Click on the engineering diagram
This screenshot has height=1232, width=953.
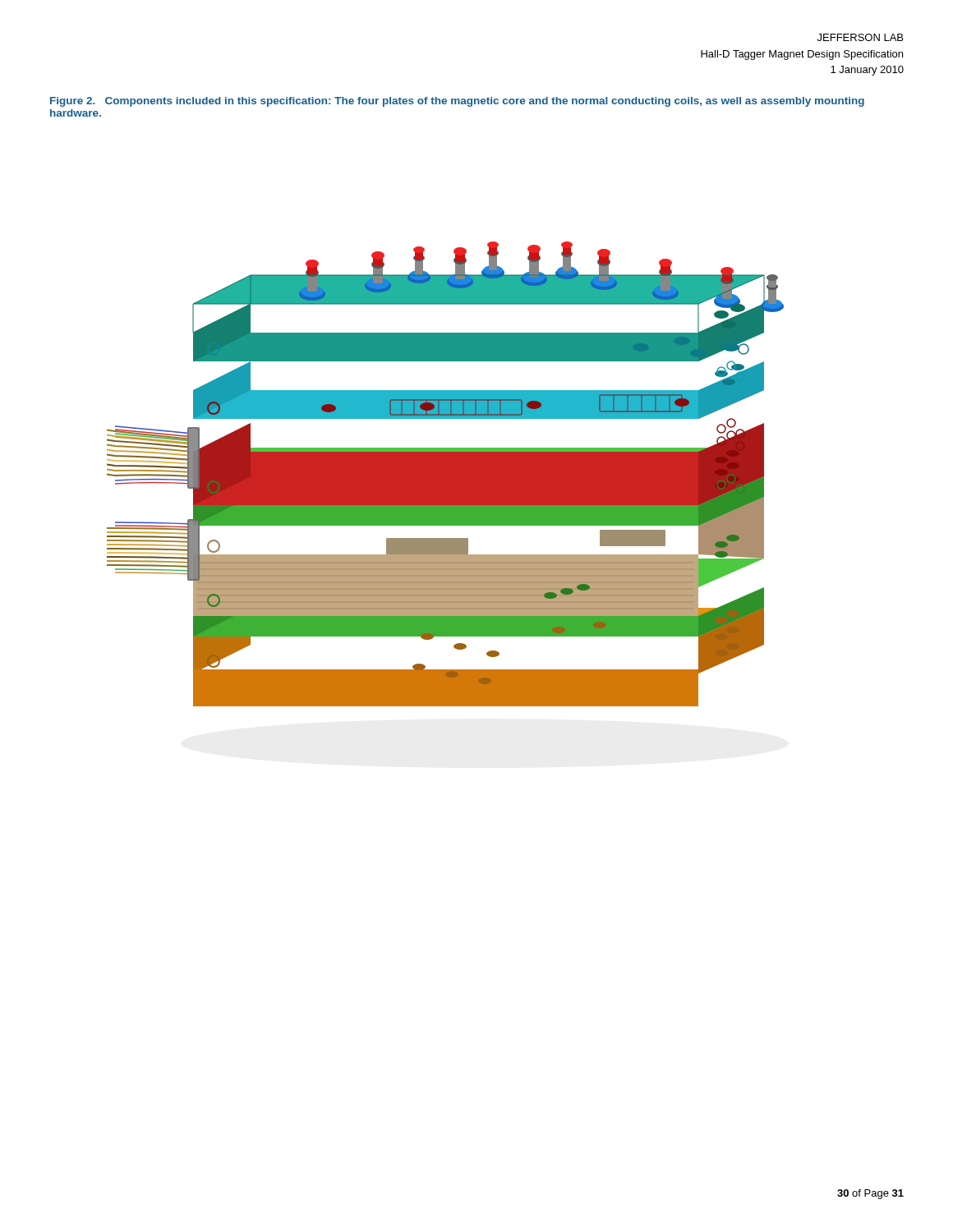pyautogui.click(x=476, y=472)
